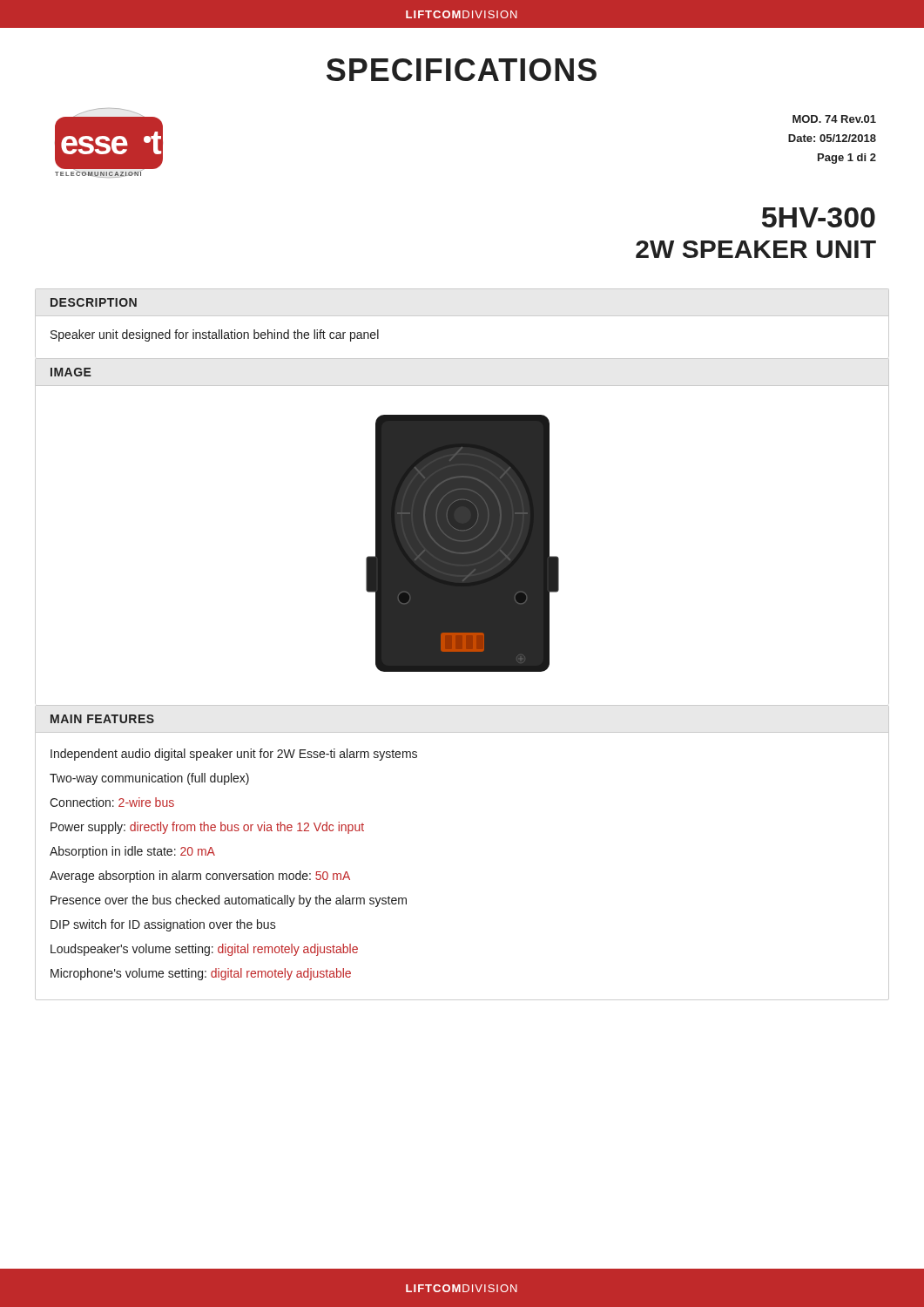Select the block starting "Presence over the"
Viewport: 924px width, 1307px height.
pos(229,900)
